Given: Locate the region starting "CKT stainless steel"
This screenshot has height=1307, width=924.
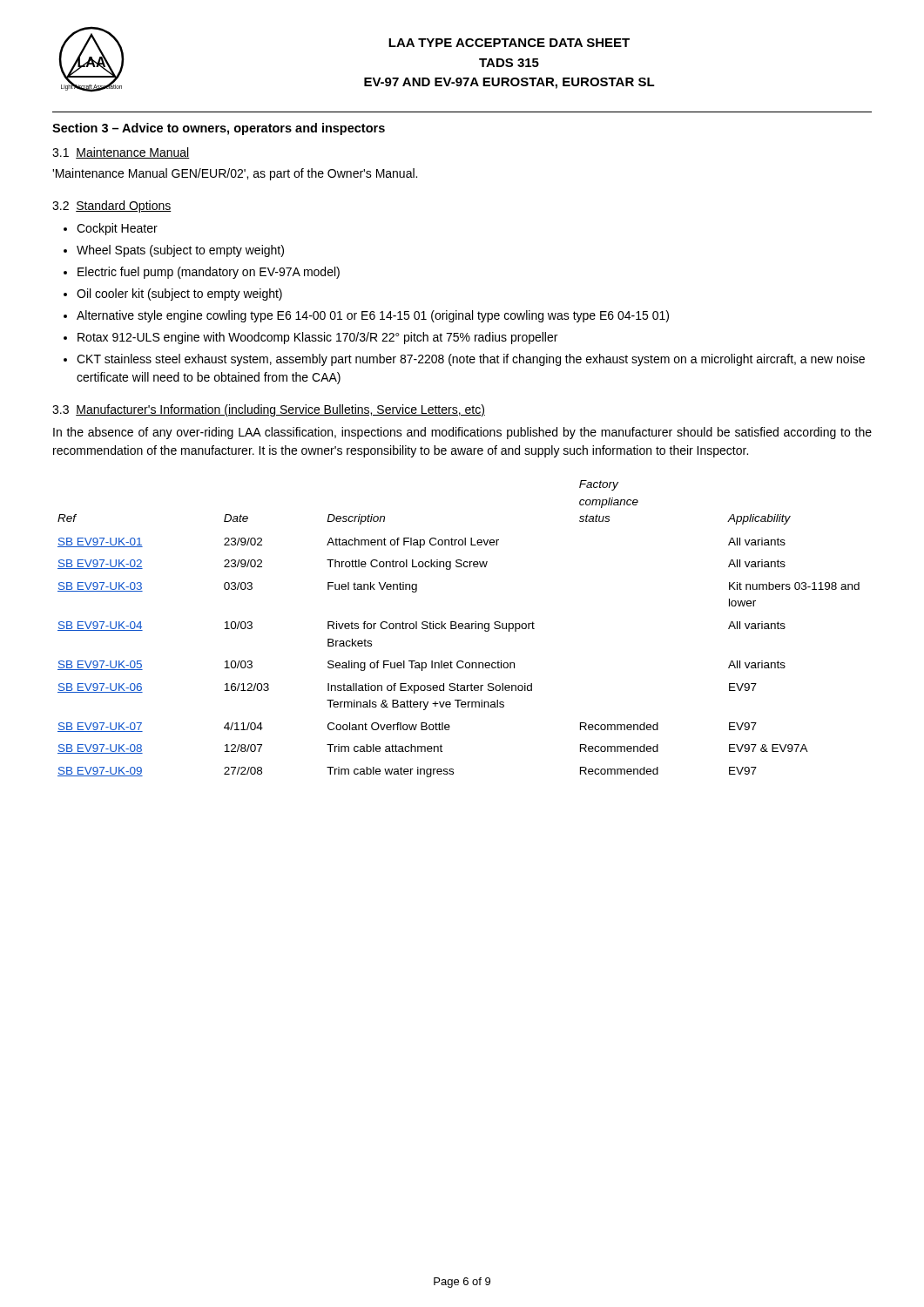Looking at the screenshot, I should (x=471, y=368).
